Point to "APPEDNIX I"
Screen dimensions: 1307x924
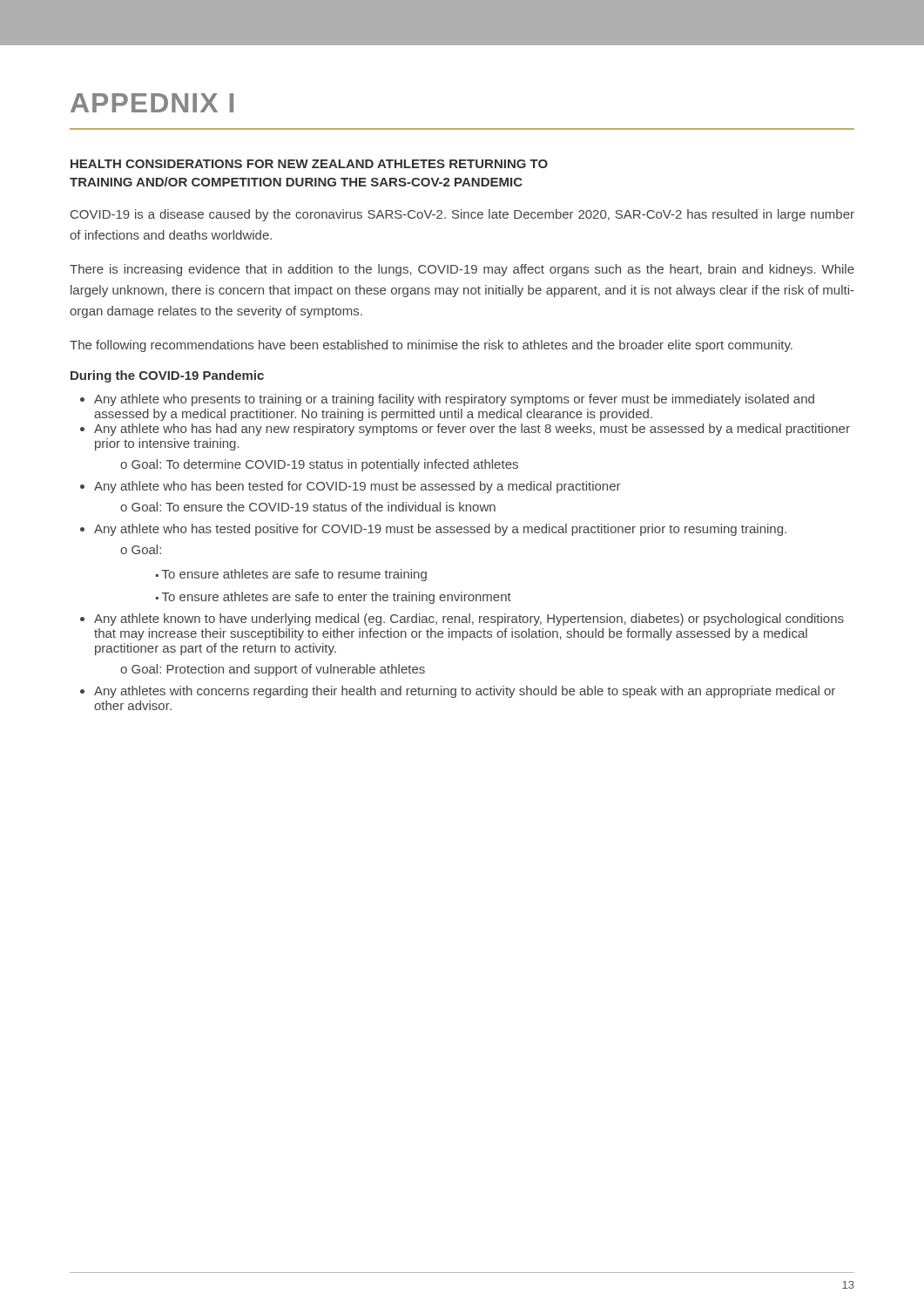click(x=152, y=103)
